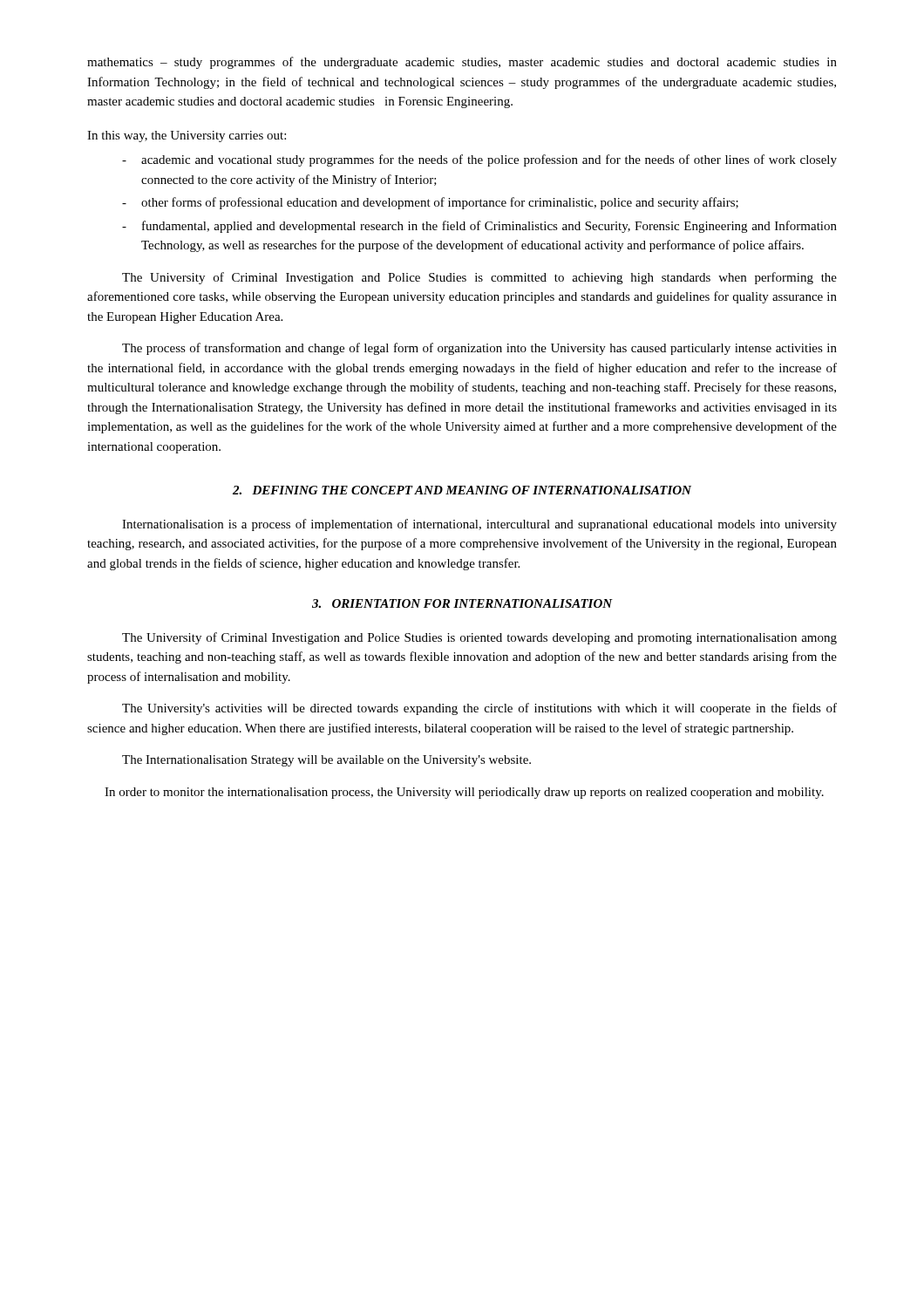Where is the passage that starts "- other forms of professional education and development"?
Screen dimensions: 1308x924
click(x=479, y=202)
